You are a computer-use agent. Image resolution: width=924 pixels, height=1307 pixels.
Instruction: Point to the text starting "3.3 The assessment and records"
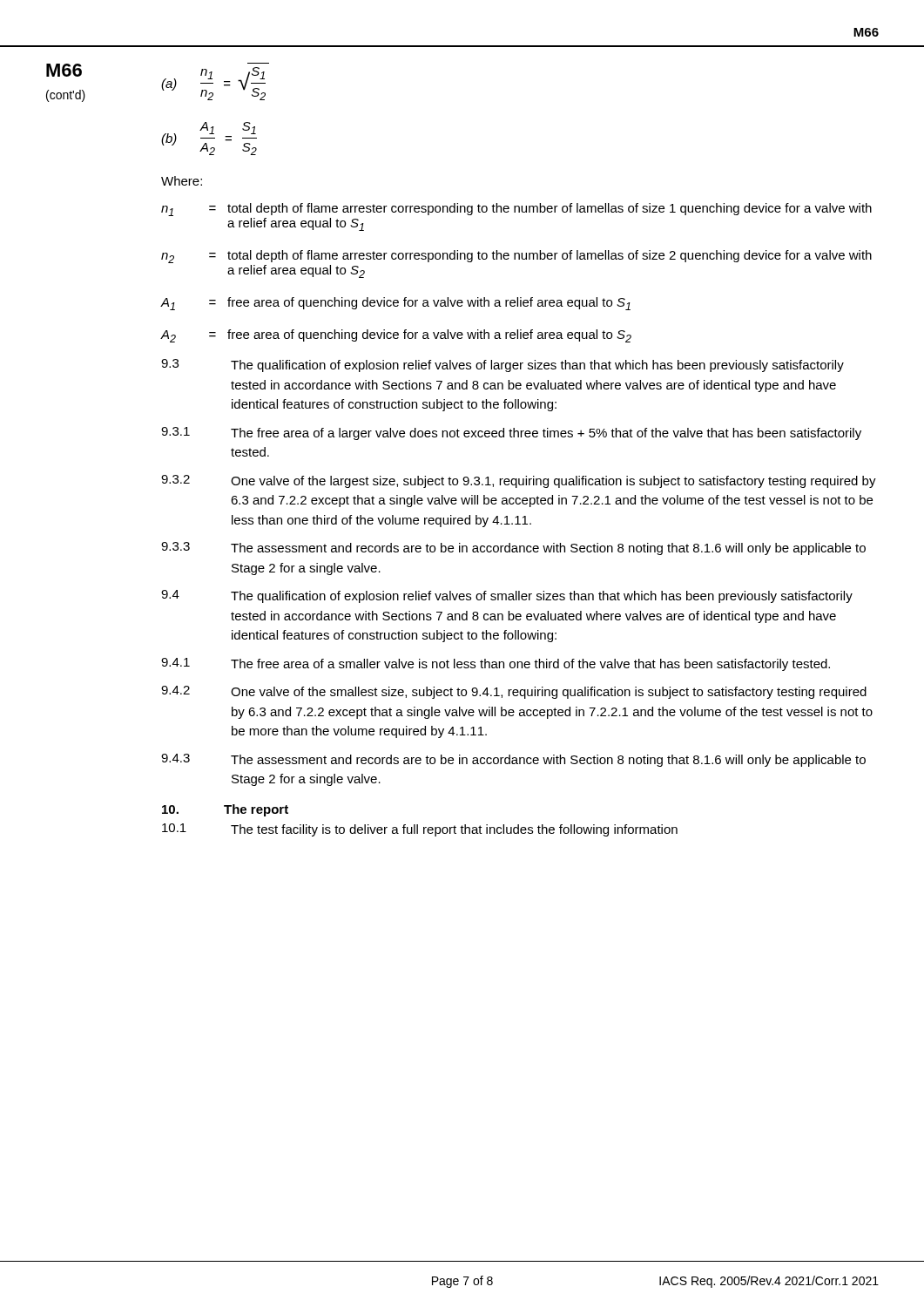[x=520, y=558]
